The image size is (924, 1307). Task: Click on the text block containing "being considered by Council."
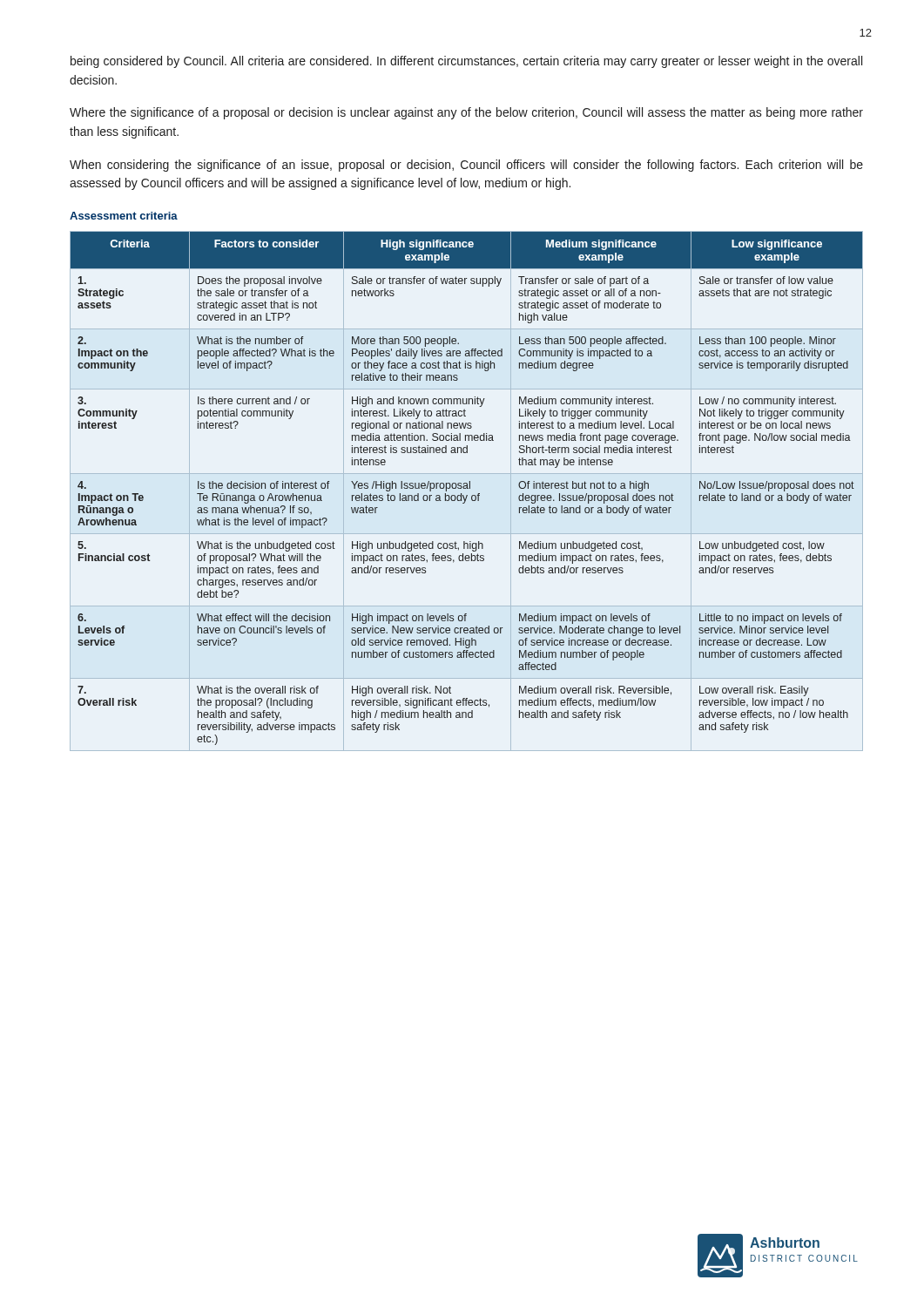[466, 70]
